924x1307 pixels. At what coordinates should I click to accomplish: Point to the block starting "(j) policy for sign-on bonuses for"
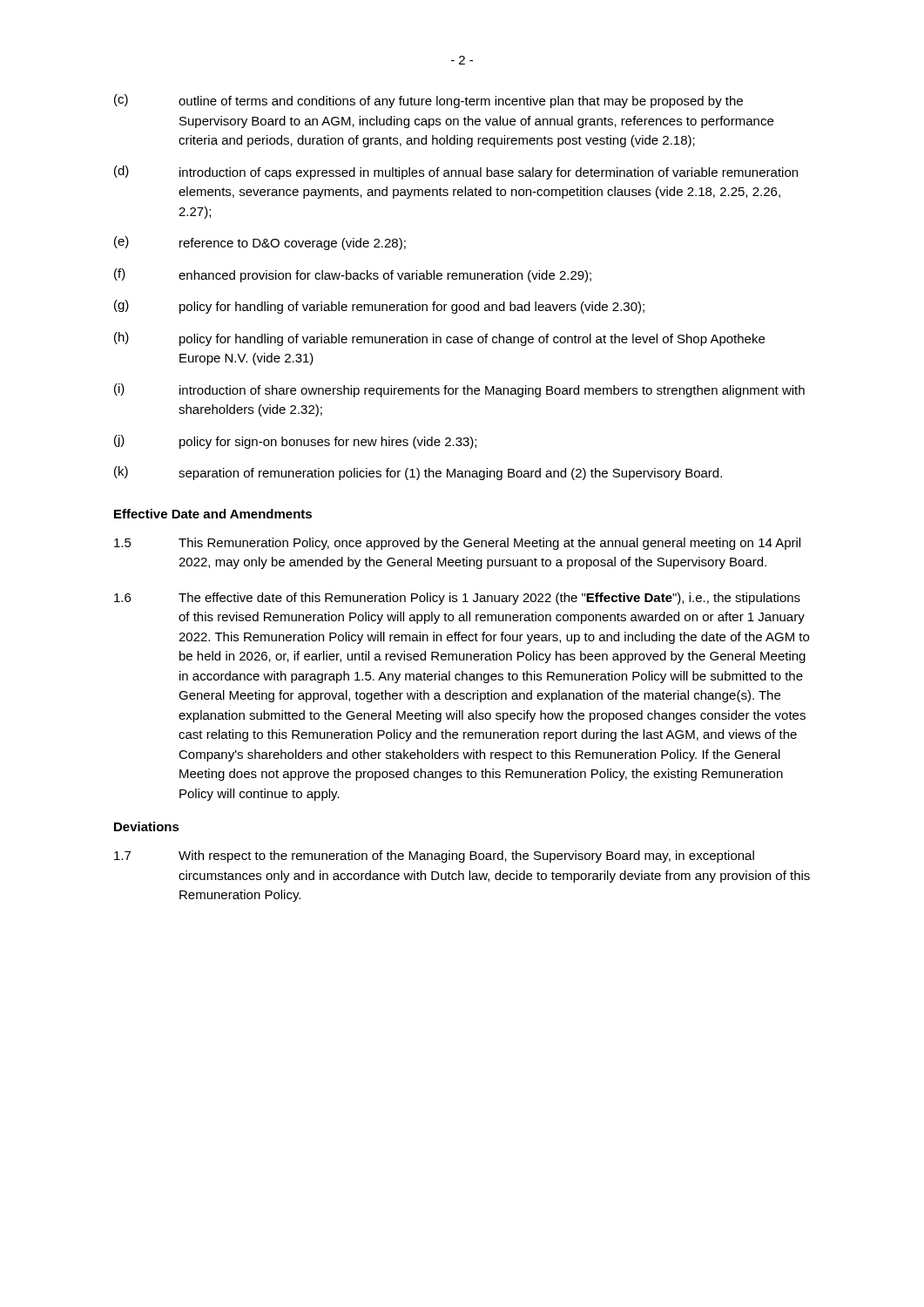462,442
